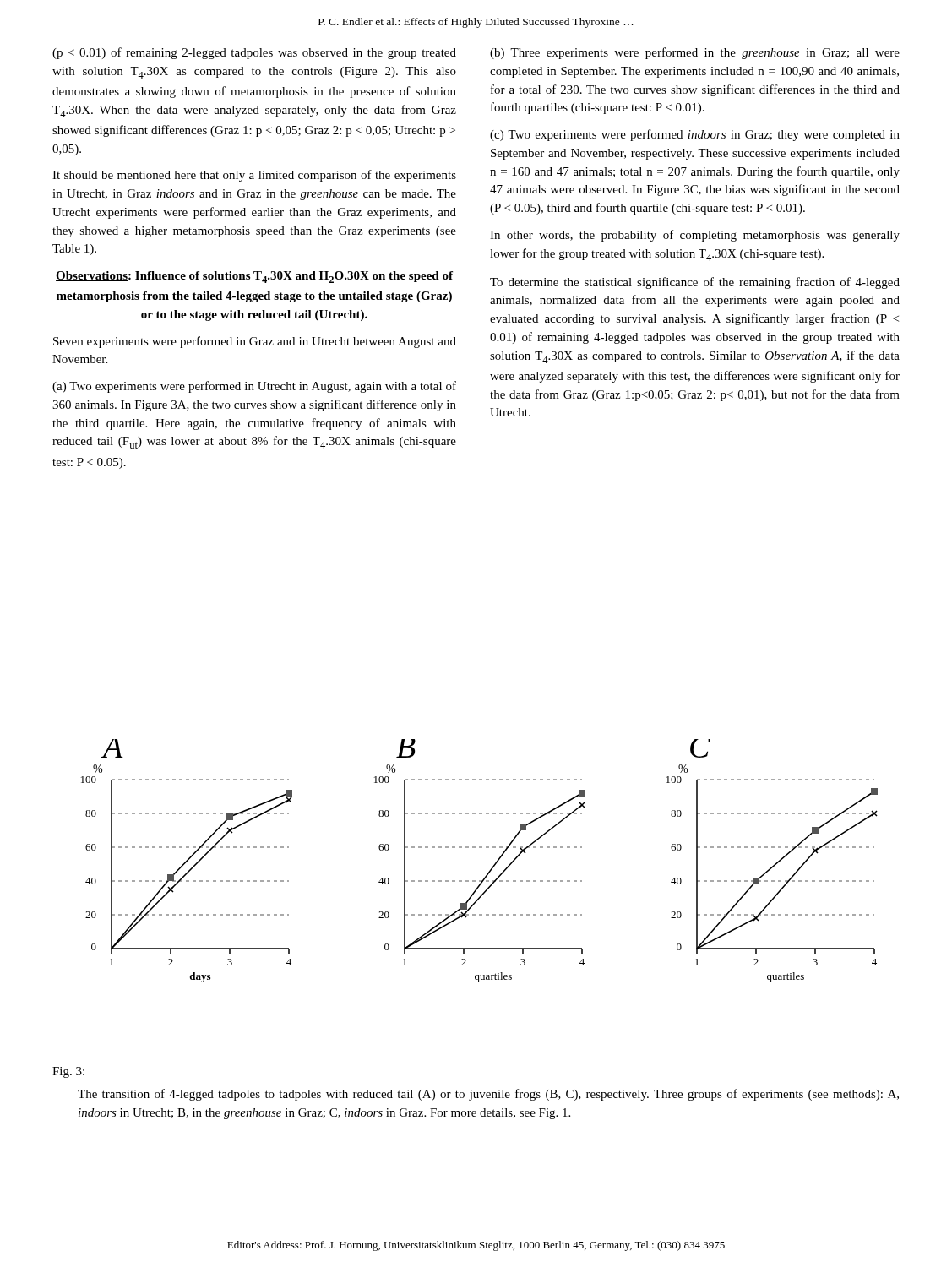Find the element starting "(a) Two experiments were performed in"
This screenshot has height=1267, width=952.
[254, 424]
